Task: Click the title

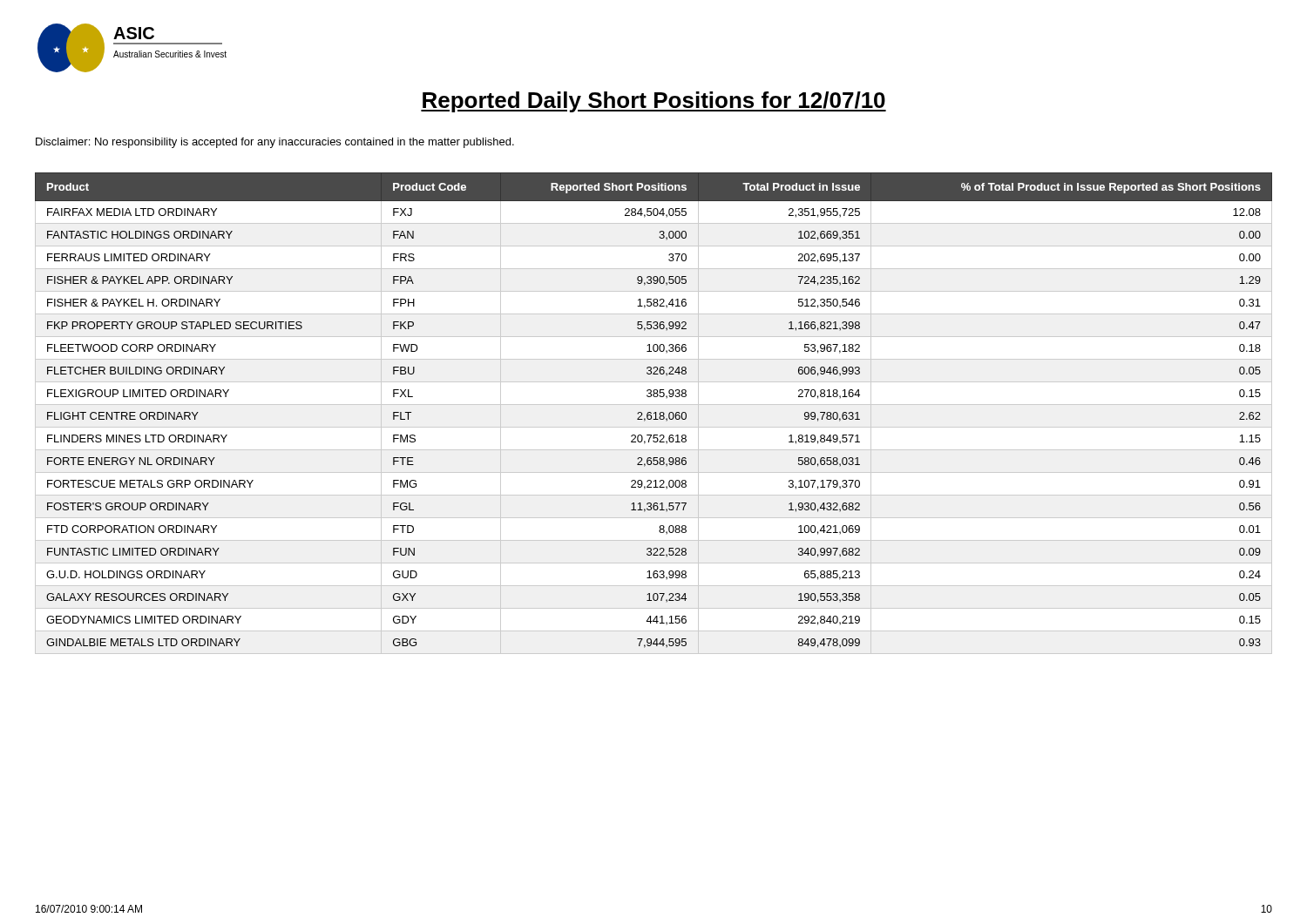Action: (654, 101)
